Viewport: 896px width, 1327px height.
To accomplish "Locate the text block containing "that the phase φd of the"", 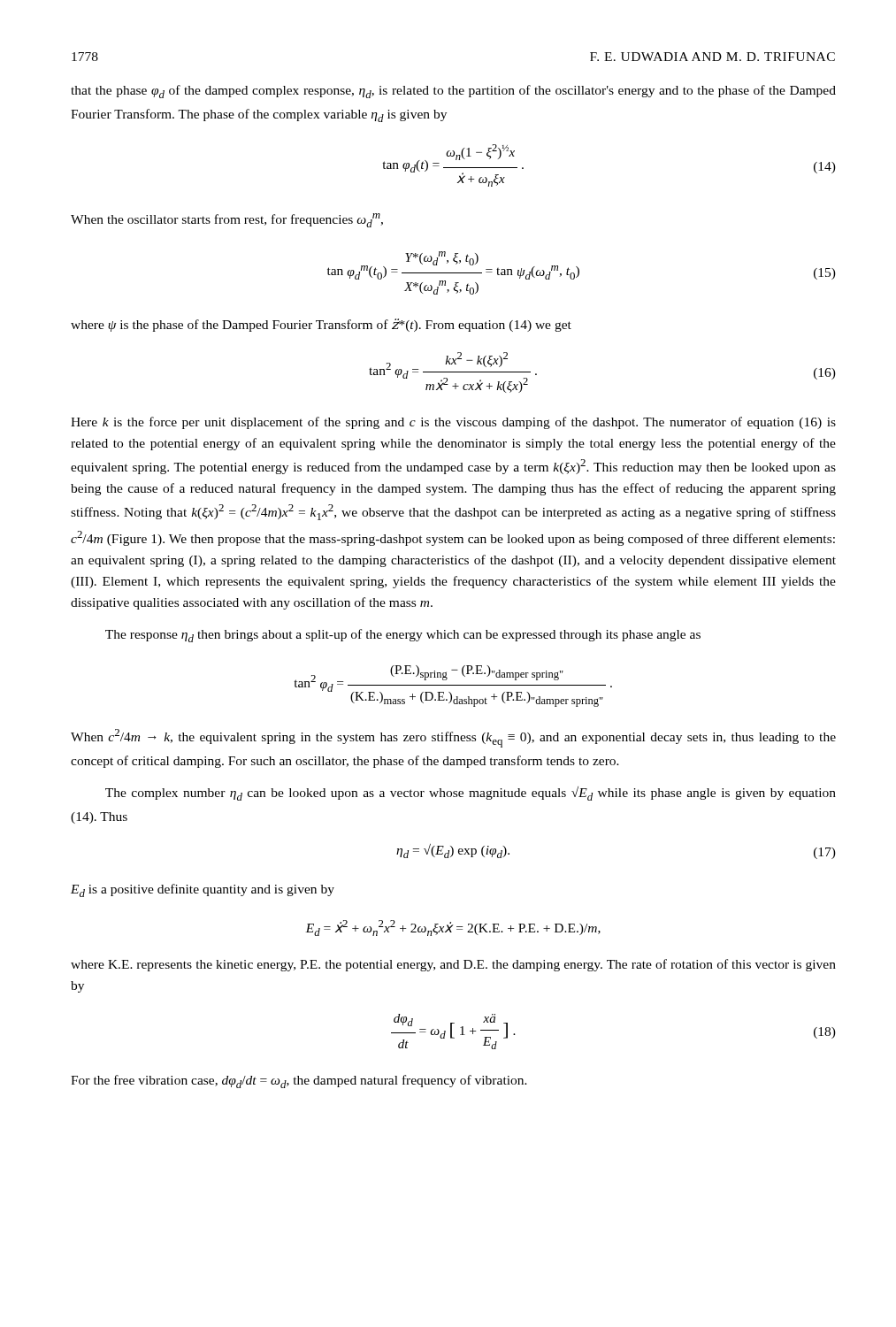I will 453,104.
